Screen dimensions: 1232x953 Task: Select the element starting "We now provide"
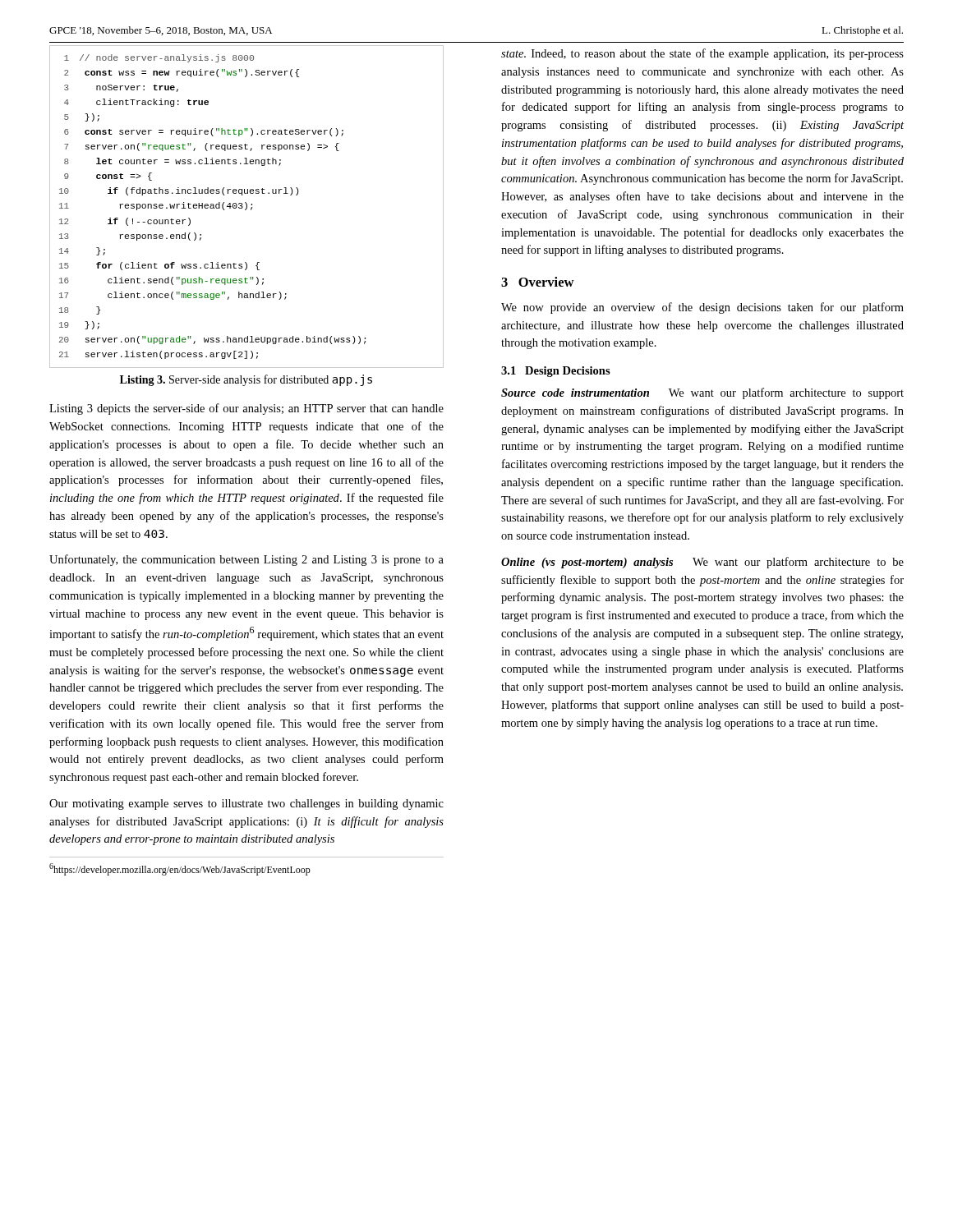[702, 325]
